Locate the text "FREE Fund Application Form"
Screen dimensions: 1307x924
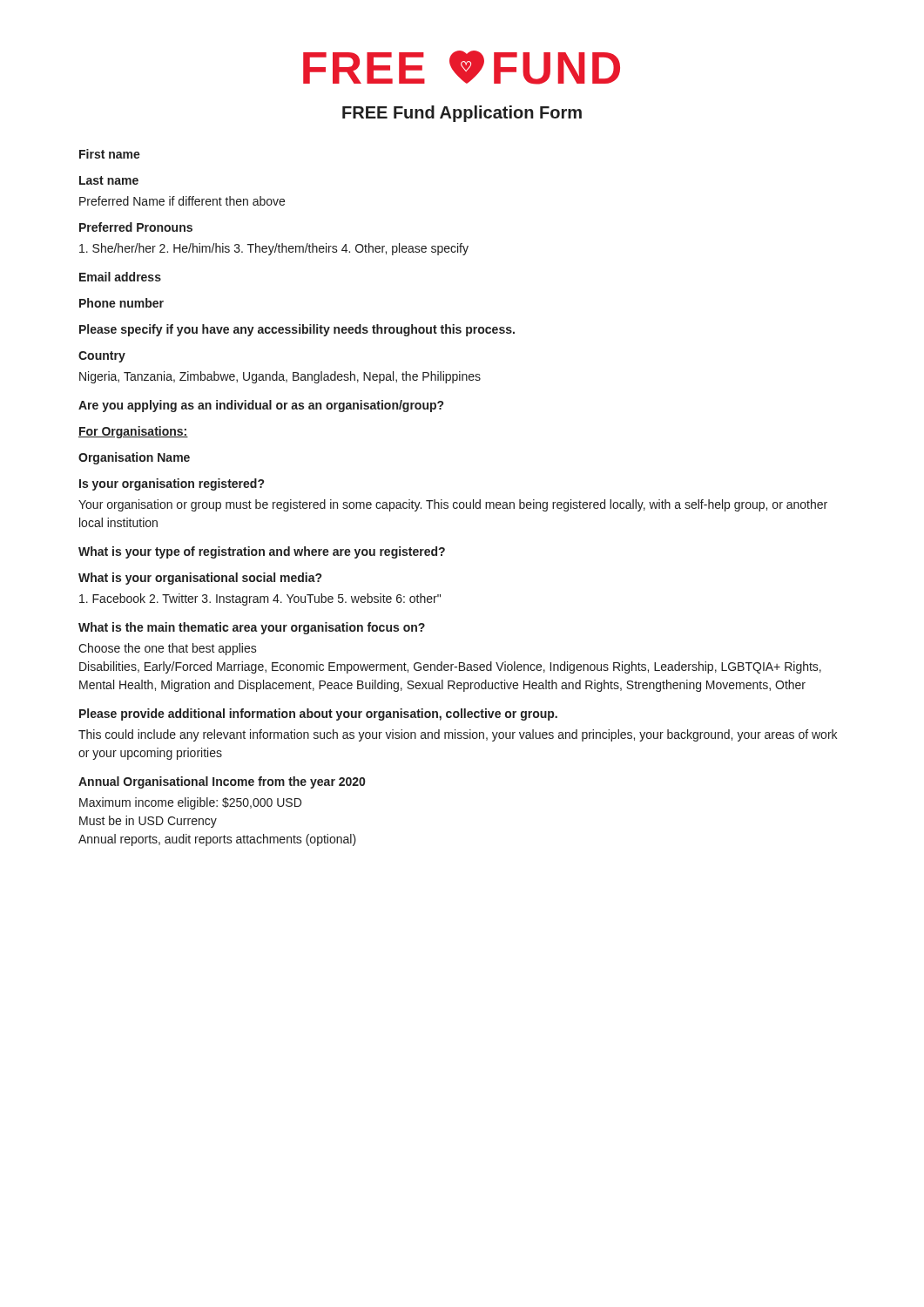(x=462, y=112)
